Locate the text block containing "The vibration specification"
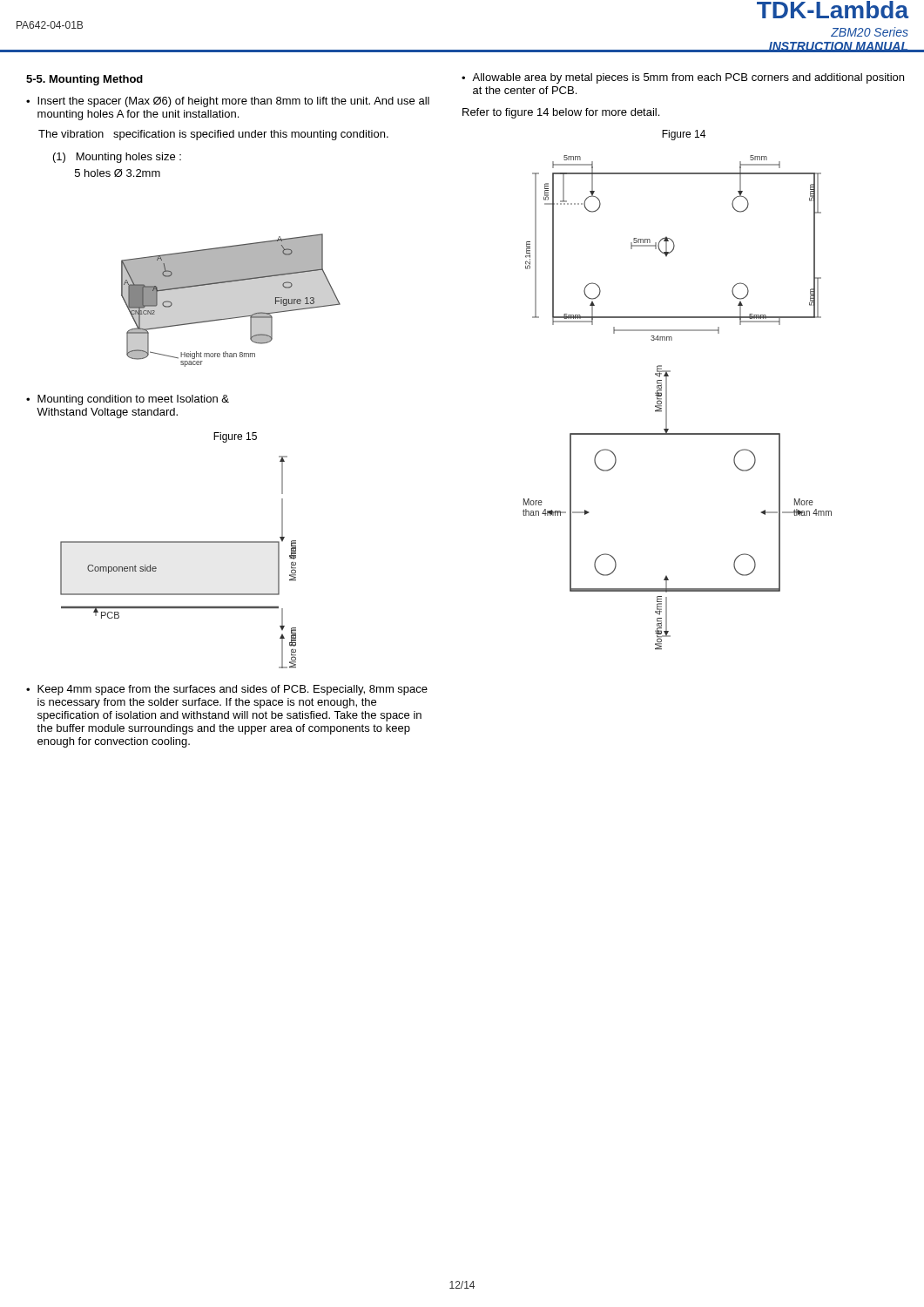 214,134
